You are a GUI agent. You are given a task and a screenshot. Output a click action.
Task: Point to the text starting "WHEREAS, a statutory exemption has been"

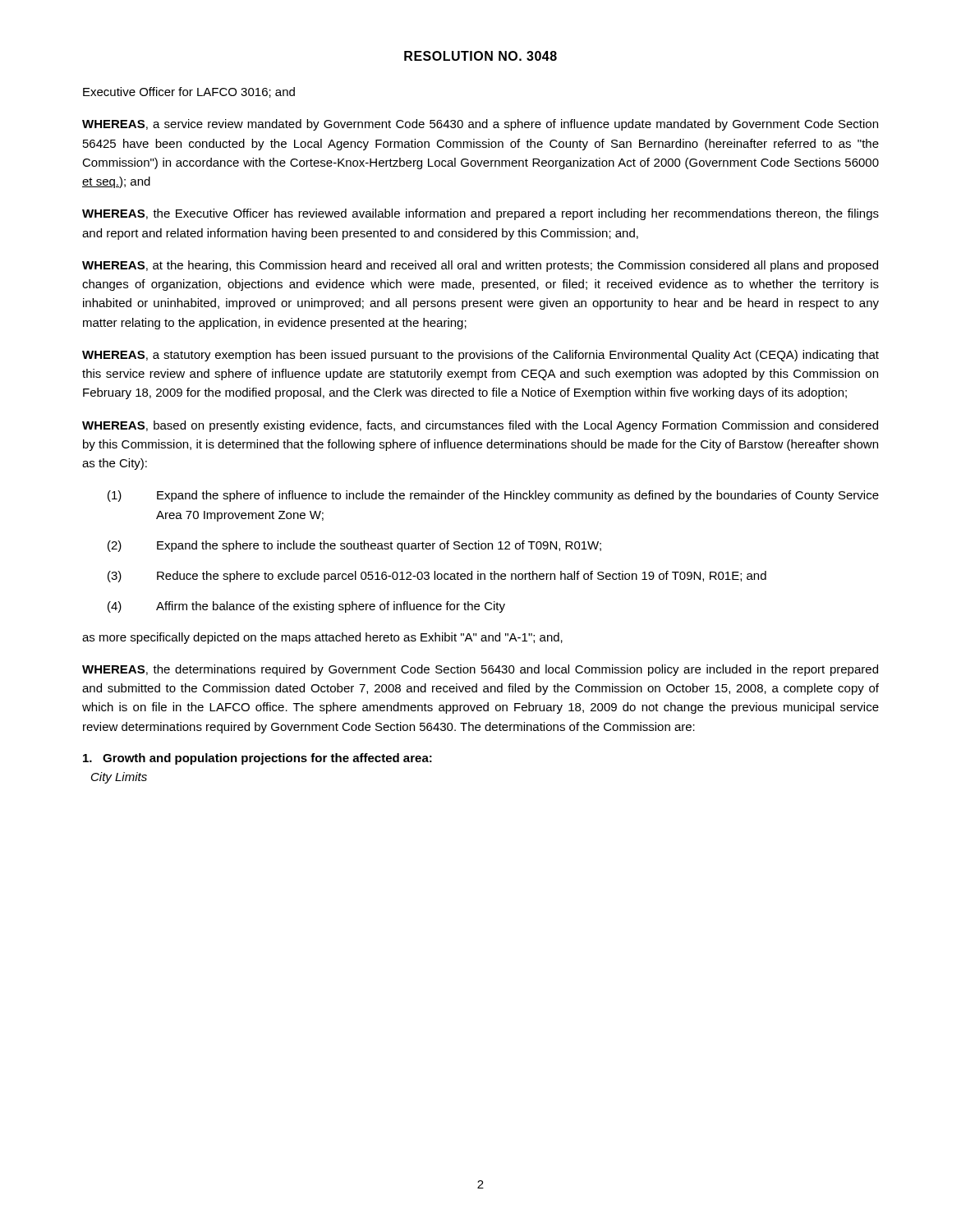coord(480,373)
